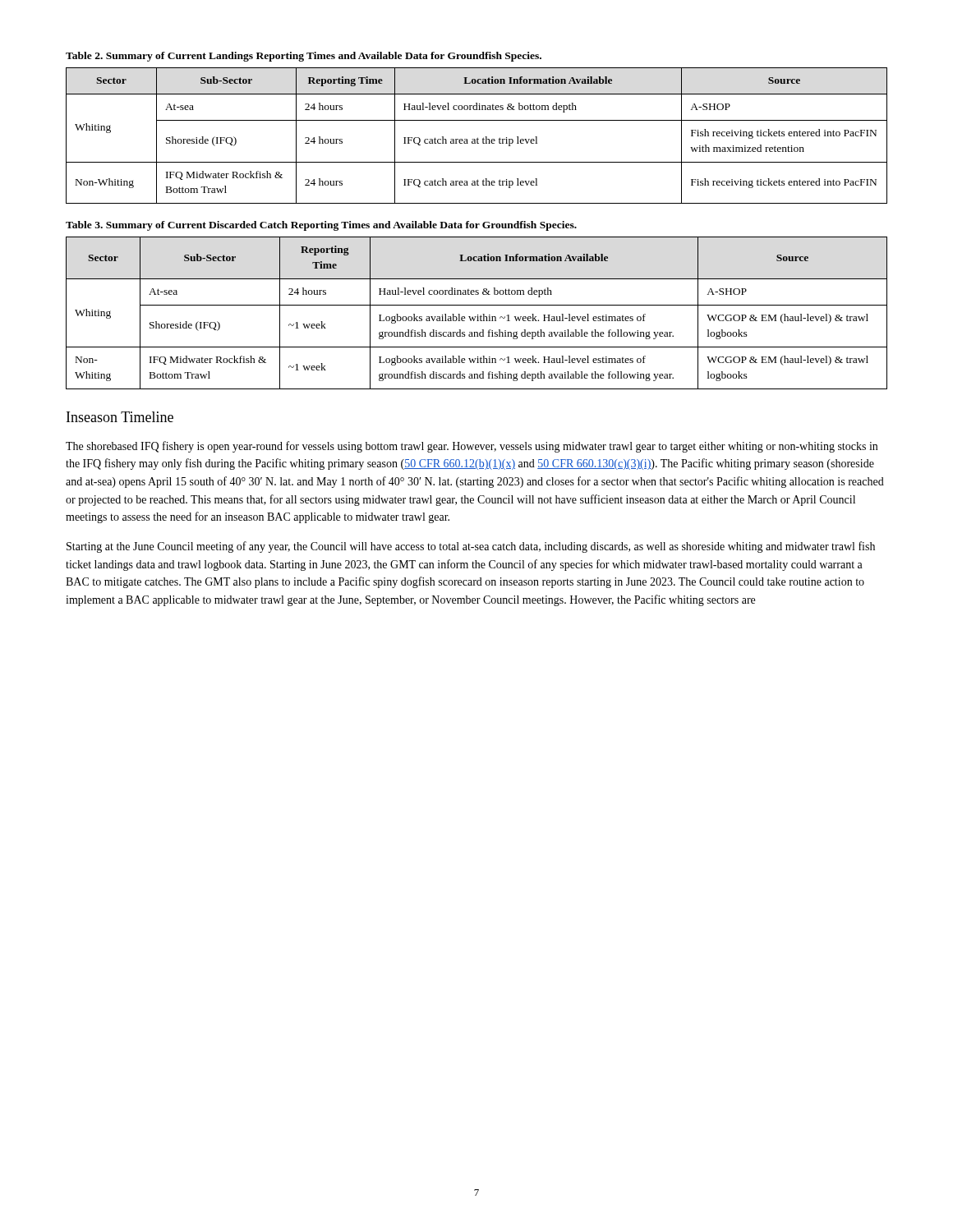Click the caption that begins "Table 2. Summary of Current Landings Reporting Times"
953x1232 pixels.
[476, 56]
